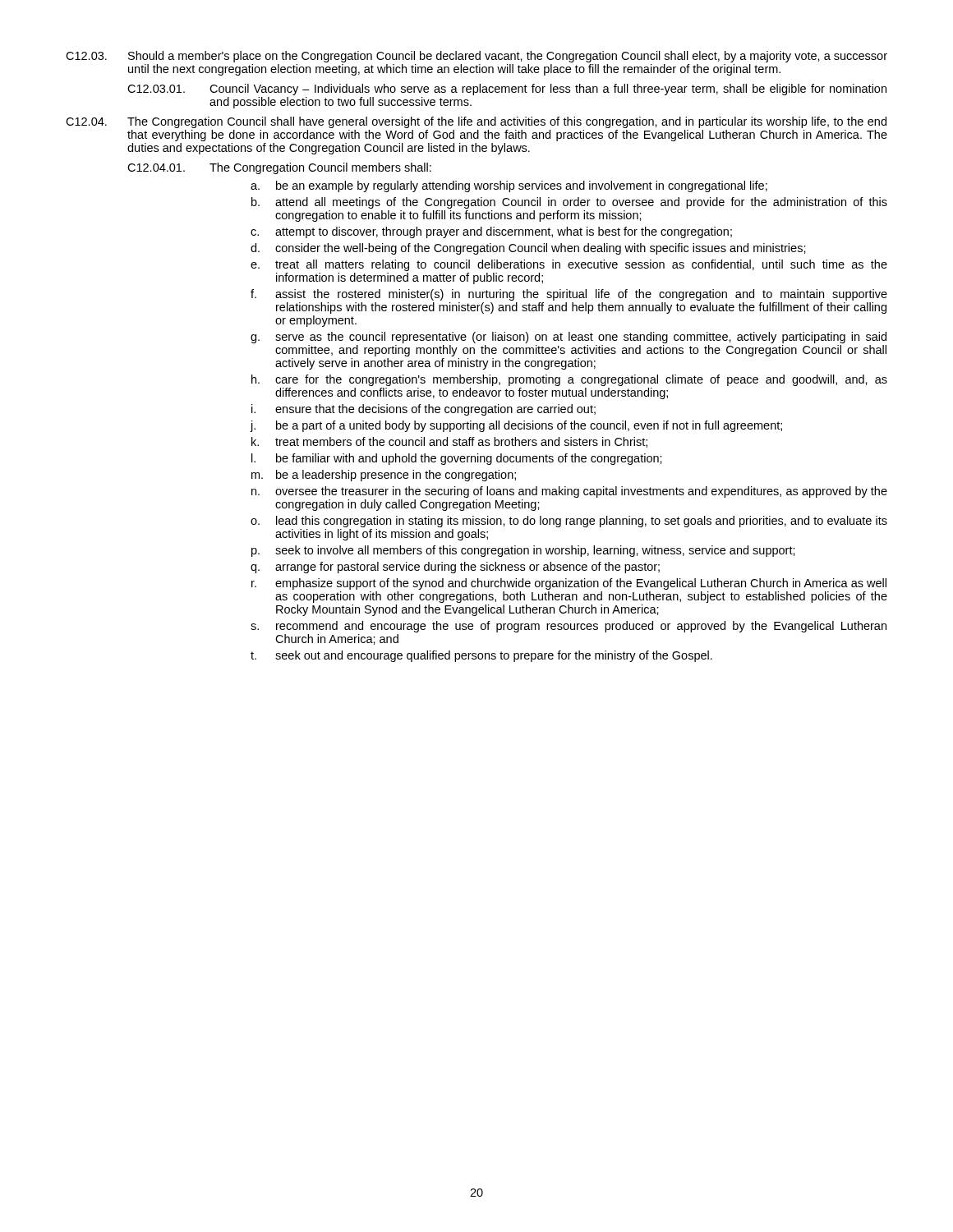Locate the list item containing "c. attempt to"
Image resolution: width=953 pixels, height=1232 pixels.
point(569,232)
